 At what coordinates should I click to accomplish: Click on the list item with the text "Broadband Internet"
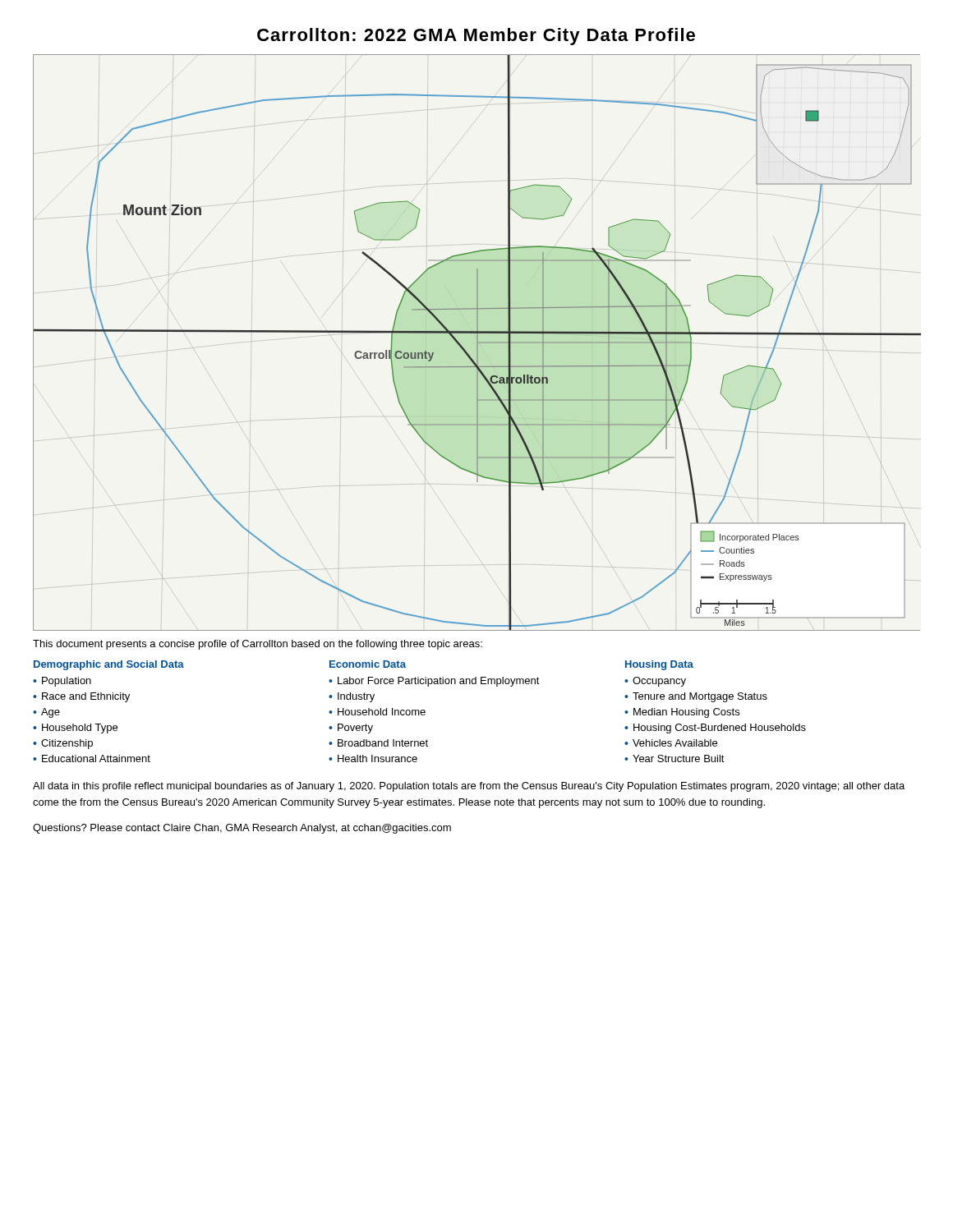tap(382, 743)
